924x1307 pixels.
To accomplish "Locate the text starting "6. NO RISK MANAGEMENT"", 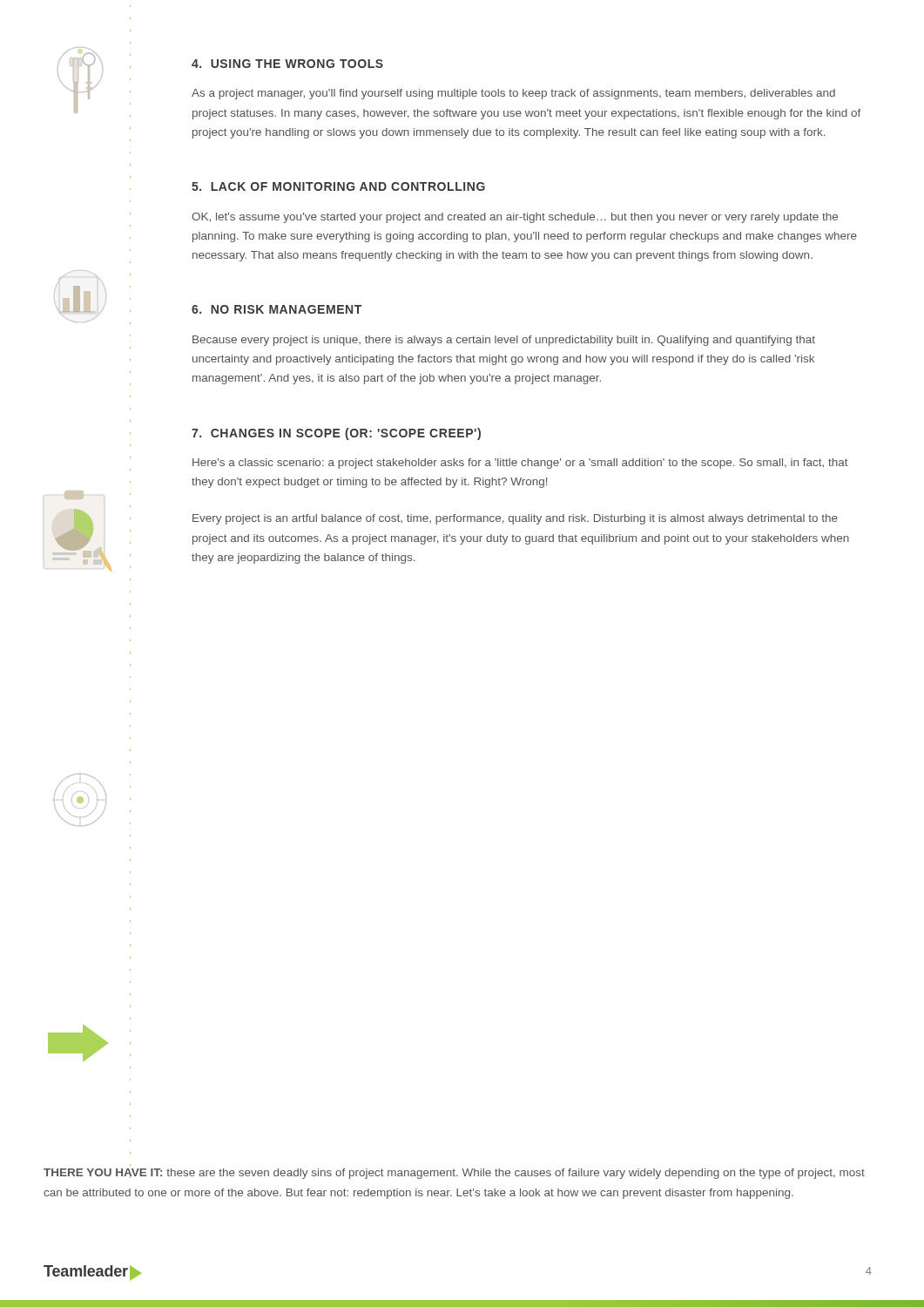I will tap(277, 309).
